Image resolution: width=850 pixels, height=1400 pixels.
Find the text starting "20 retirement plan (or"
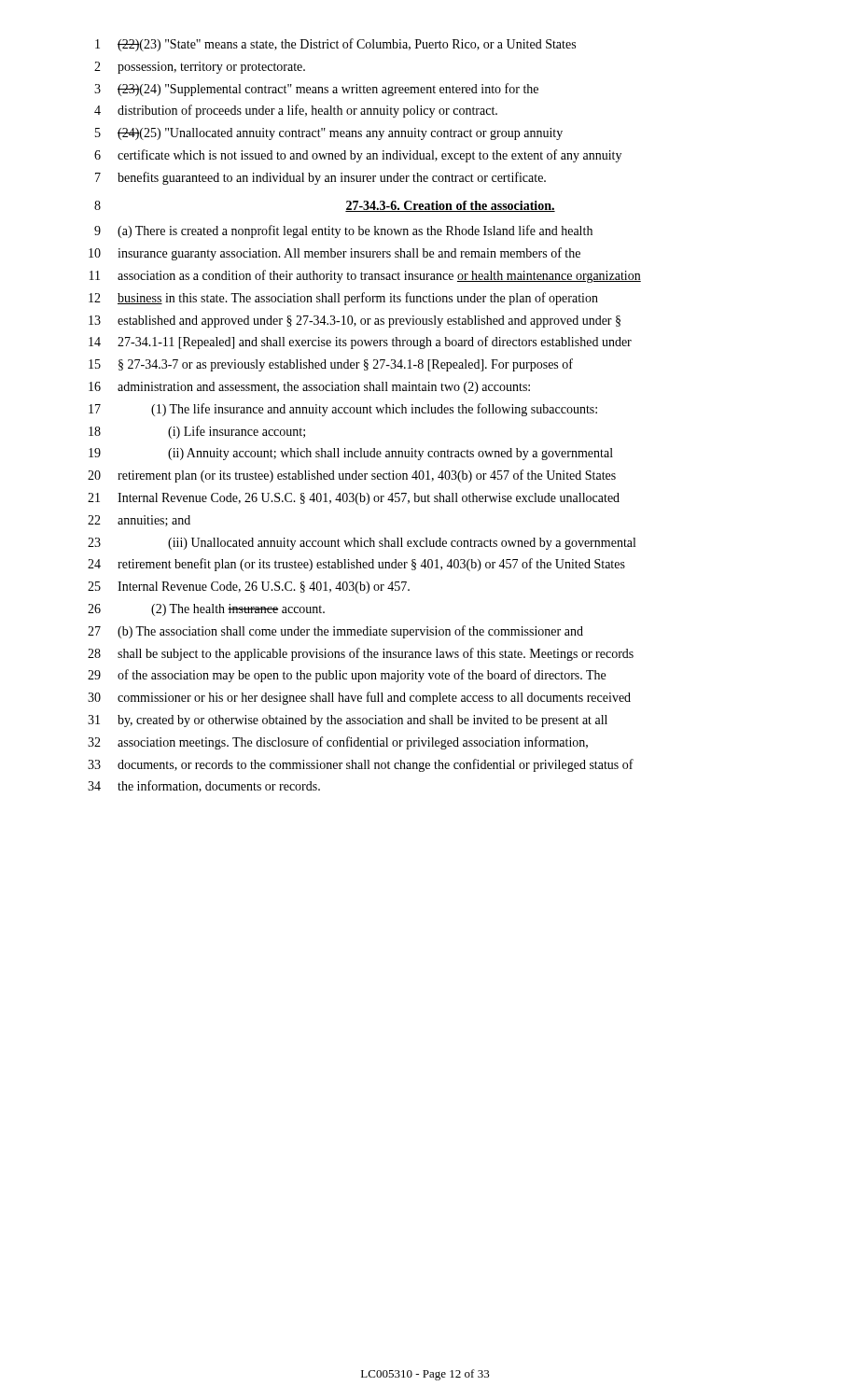tap(425, 476)
